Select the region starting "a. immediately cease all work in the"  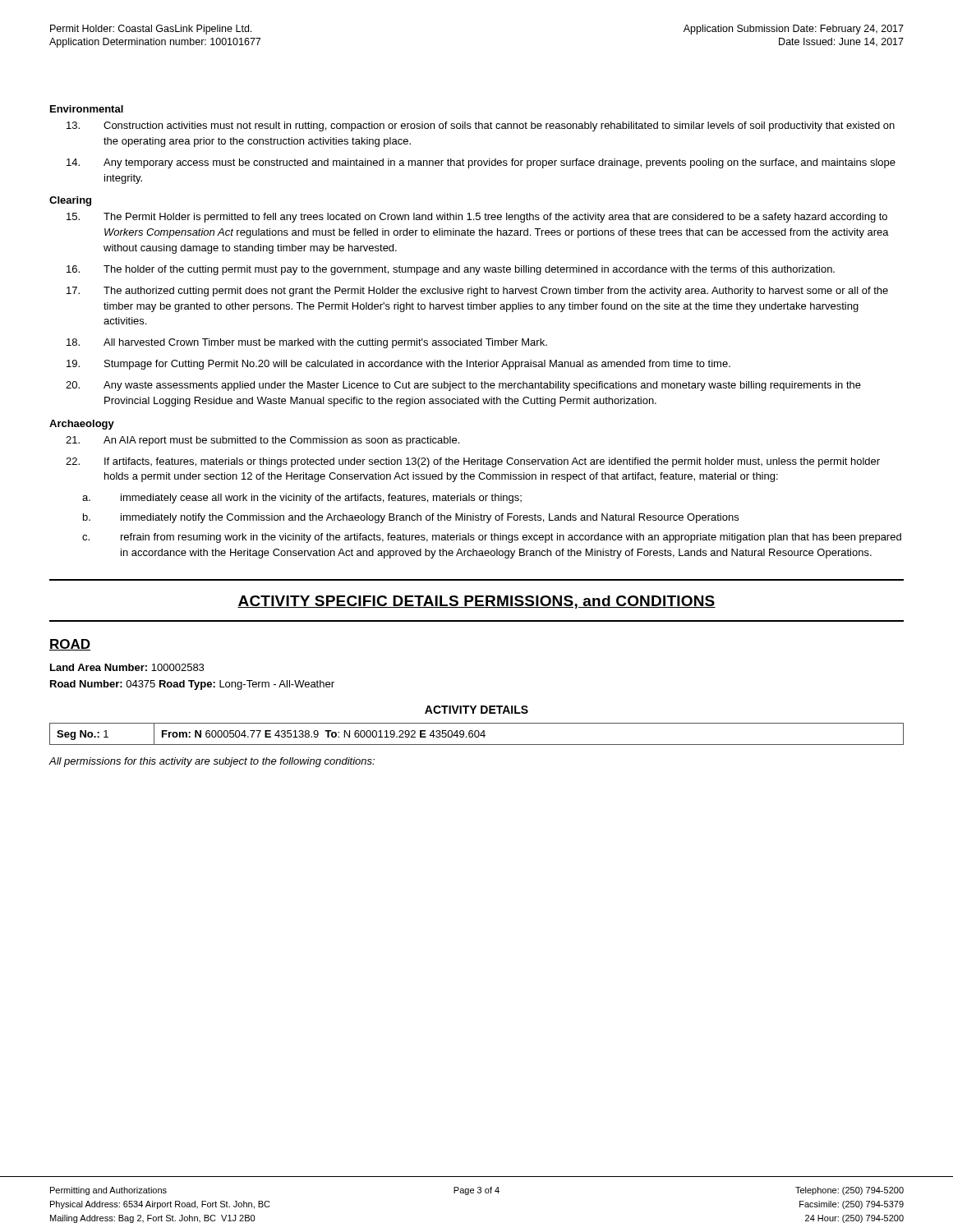pos(476,498)
